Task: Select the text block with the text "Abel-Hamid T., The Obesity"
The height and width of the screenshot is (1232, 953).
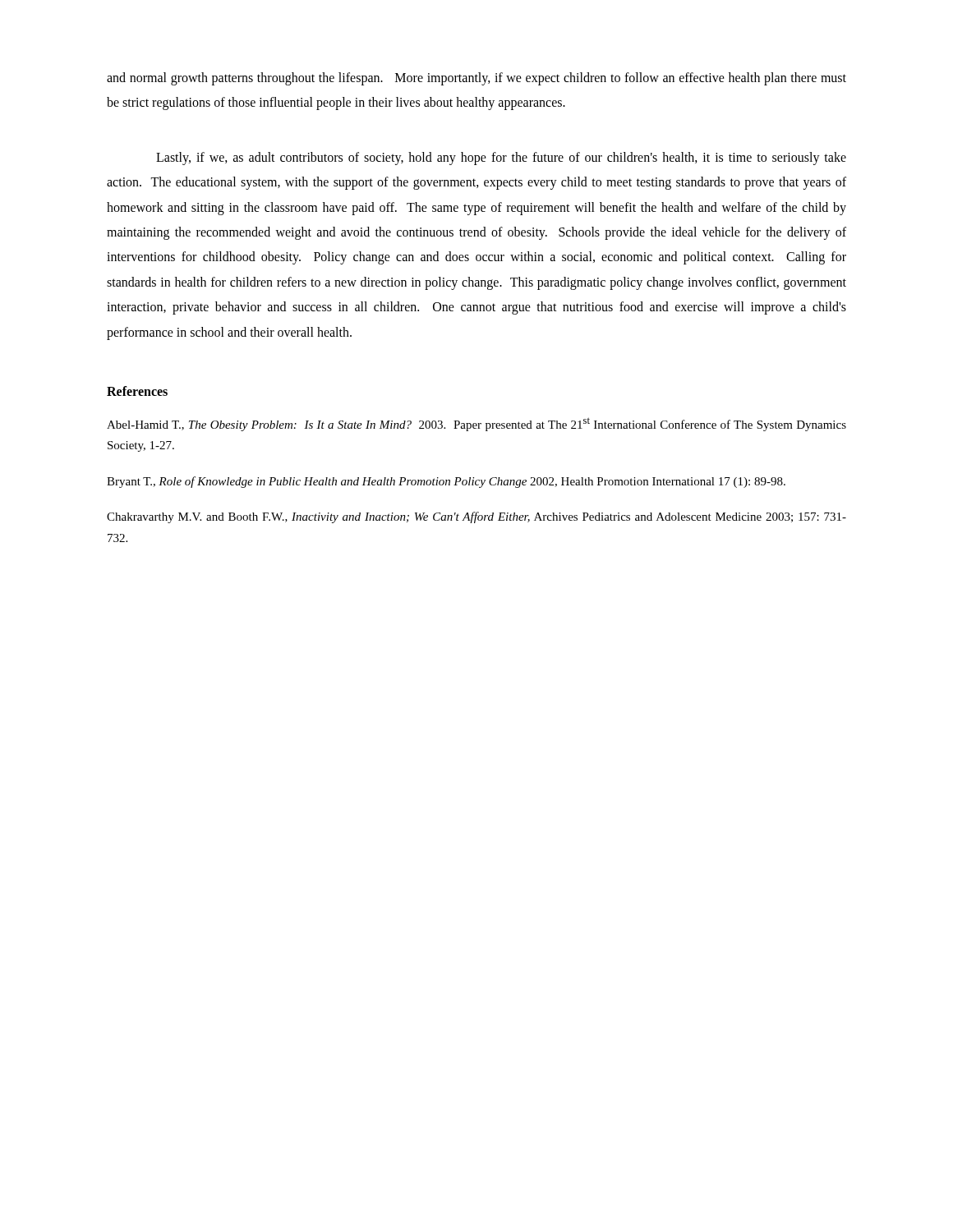Action: 476,433
